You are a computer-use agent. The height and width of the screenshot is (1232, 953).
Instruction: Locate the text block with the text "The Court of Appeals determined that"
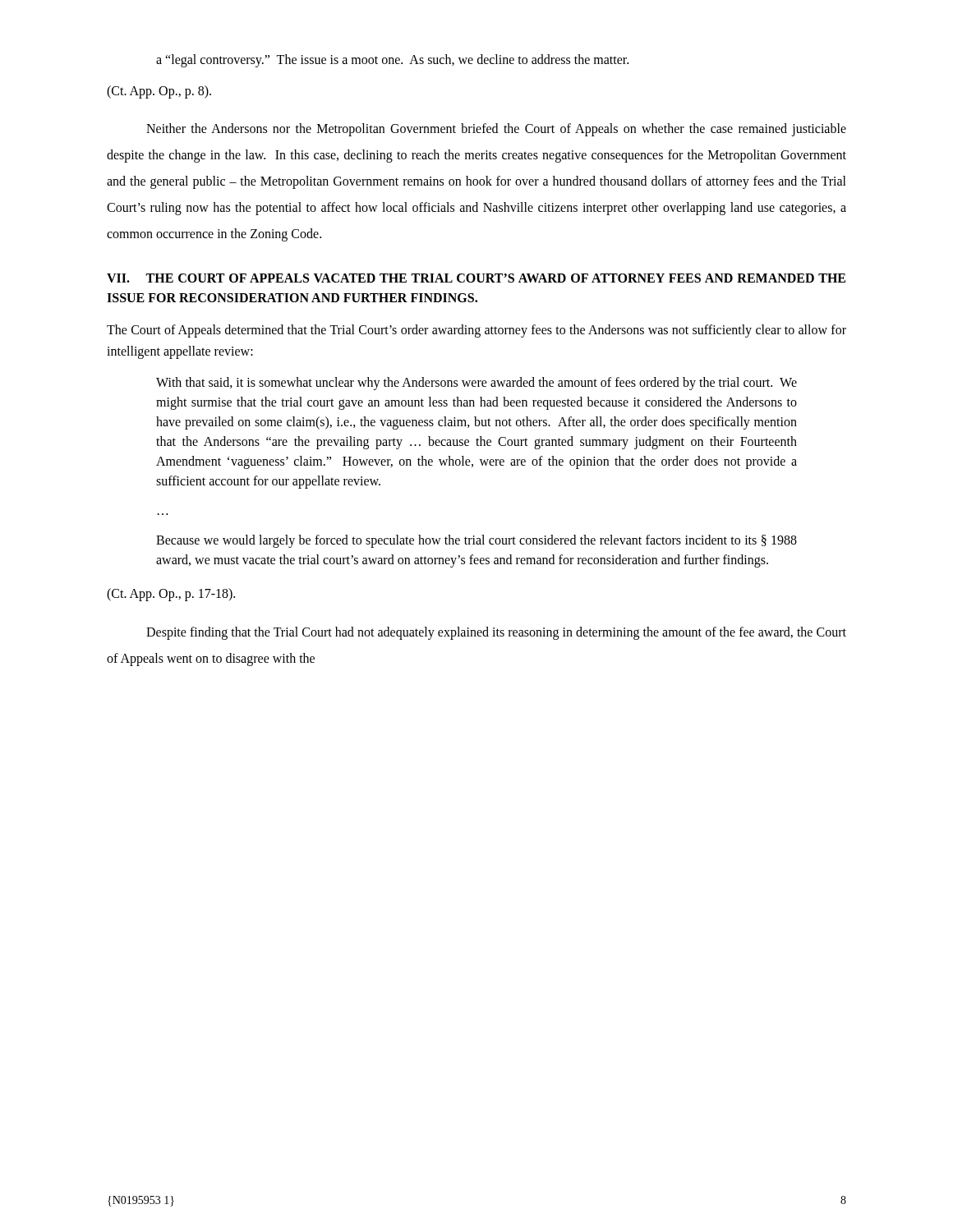[476, 340]
